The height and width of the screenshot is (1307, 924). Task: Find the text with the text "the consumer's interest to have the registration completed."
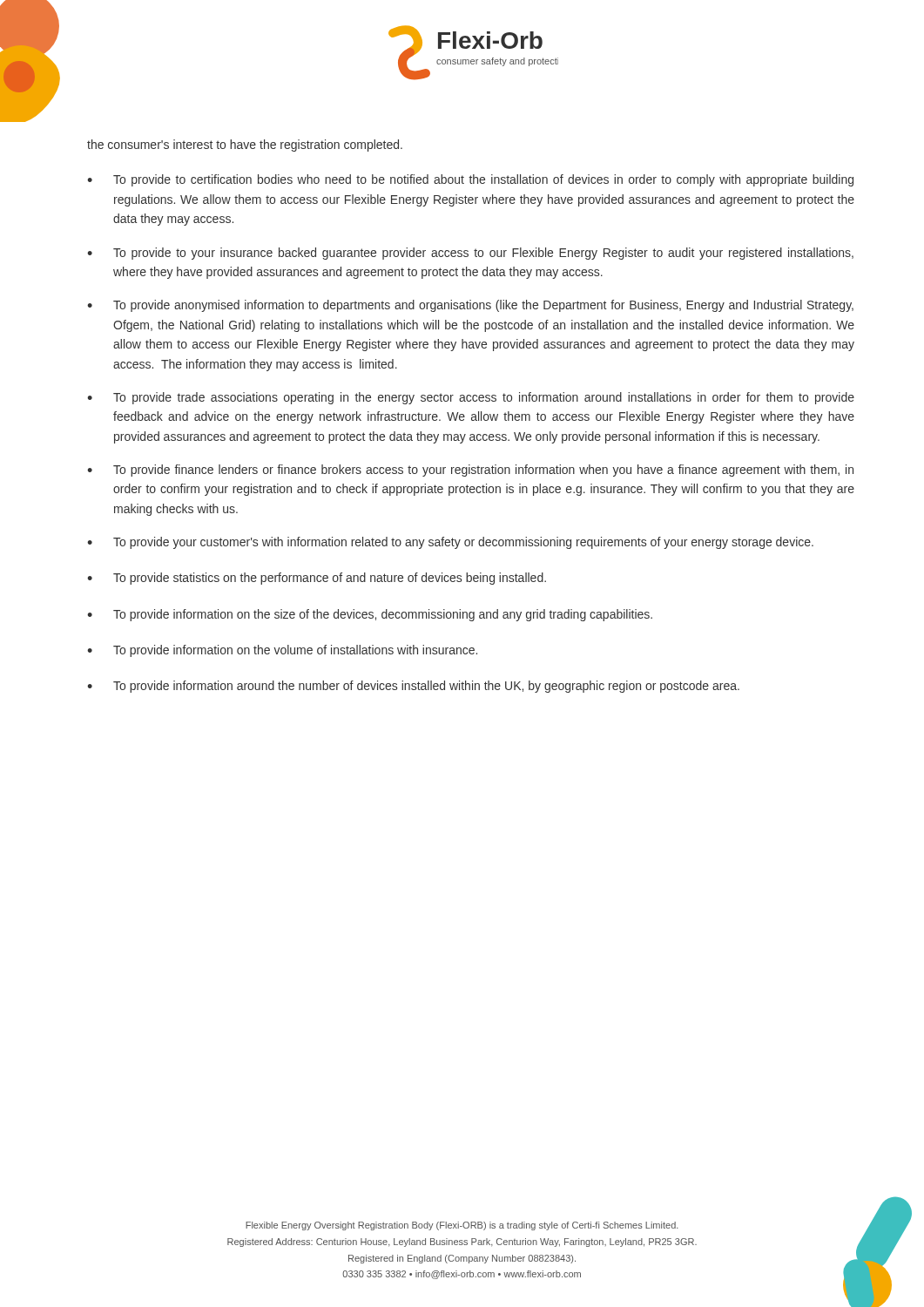245,145
